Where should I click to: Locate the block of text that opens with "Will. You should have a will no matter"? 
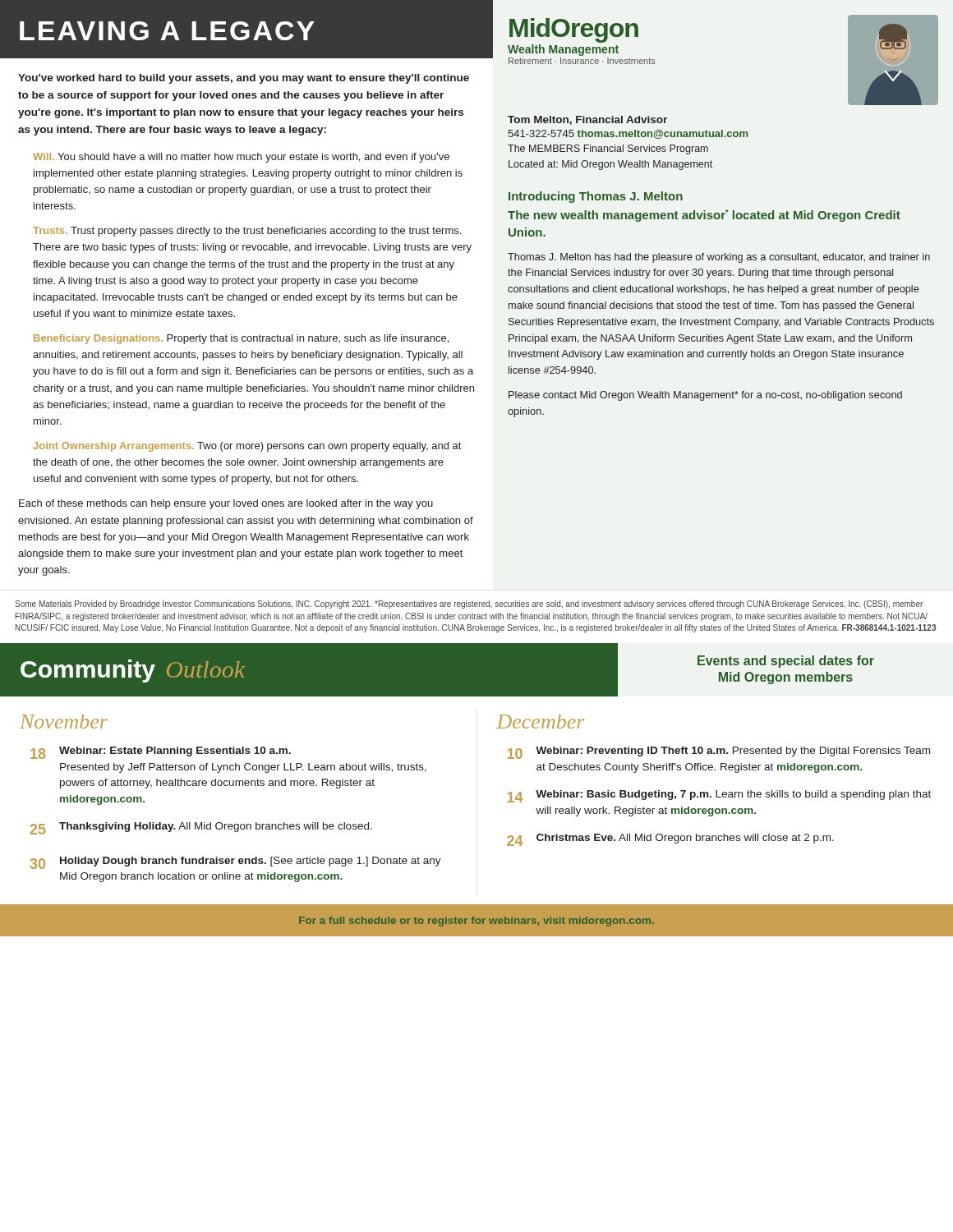[x=248, y=181]
